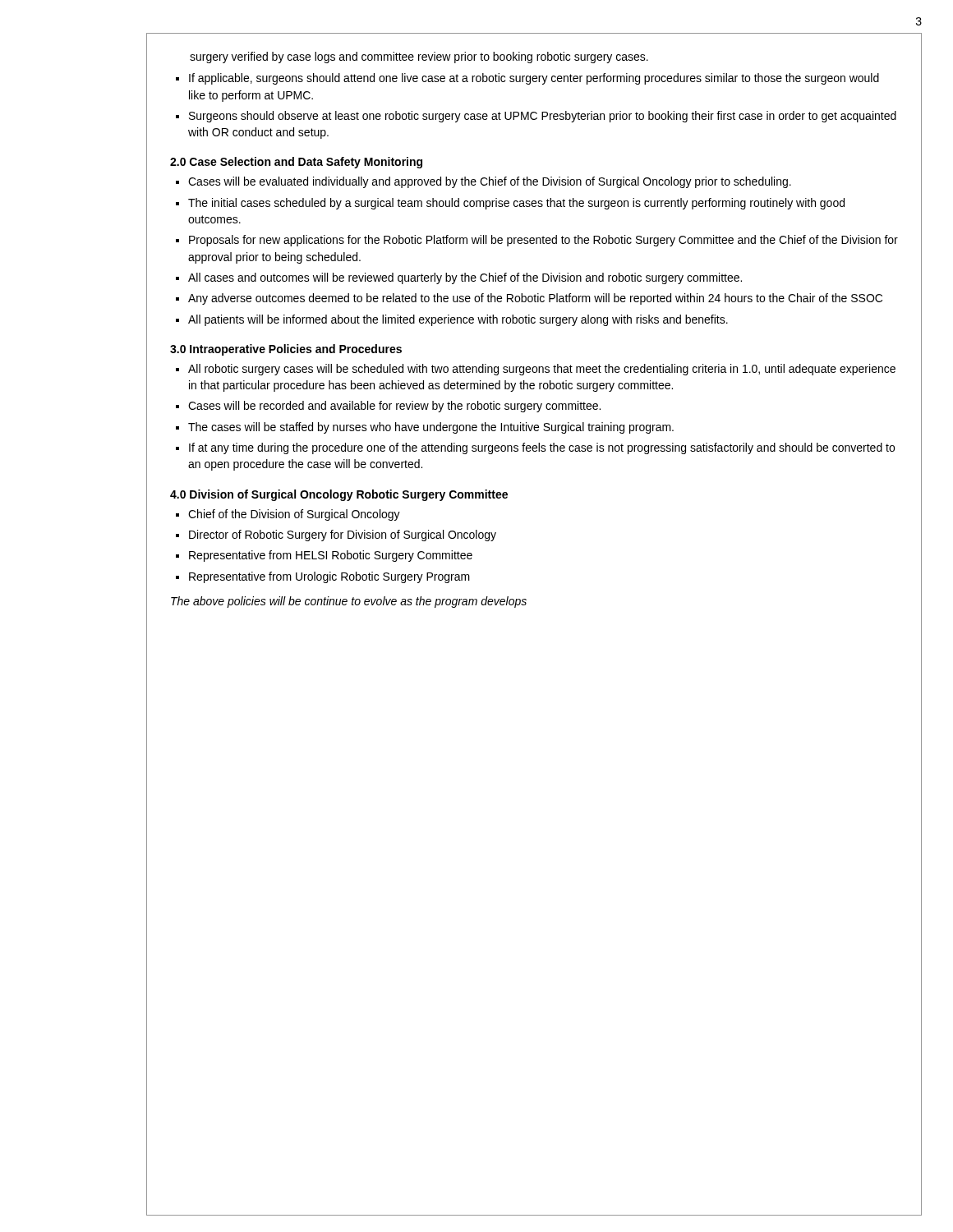Locate the list item that says "All cases and outcomes will be reviewed quarterly"
This screenshot has width=953, height=1232.
(x=466, y=278)
